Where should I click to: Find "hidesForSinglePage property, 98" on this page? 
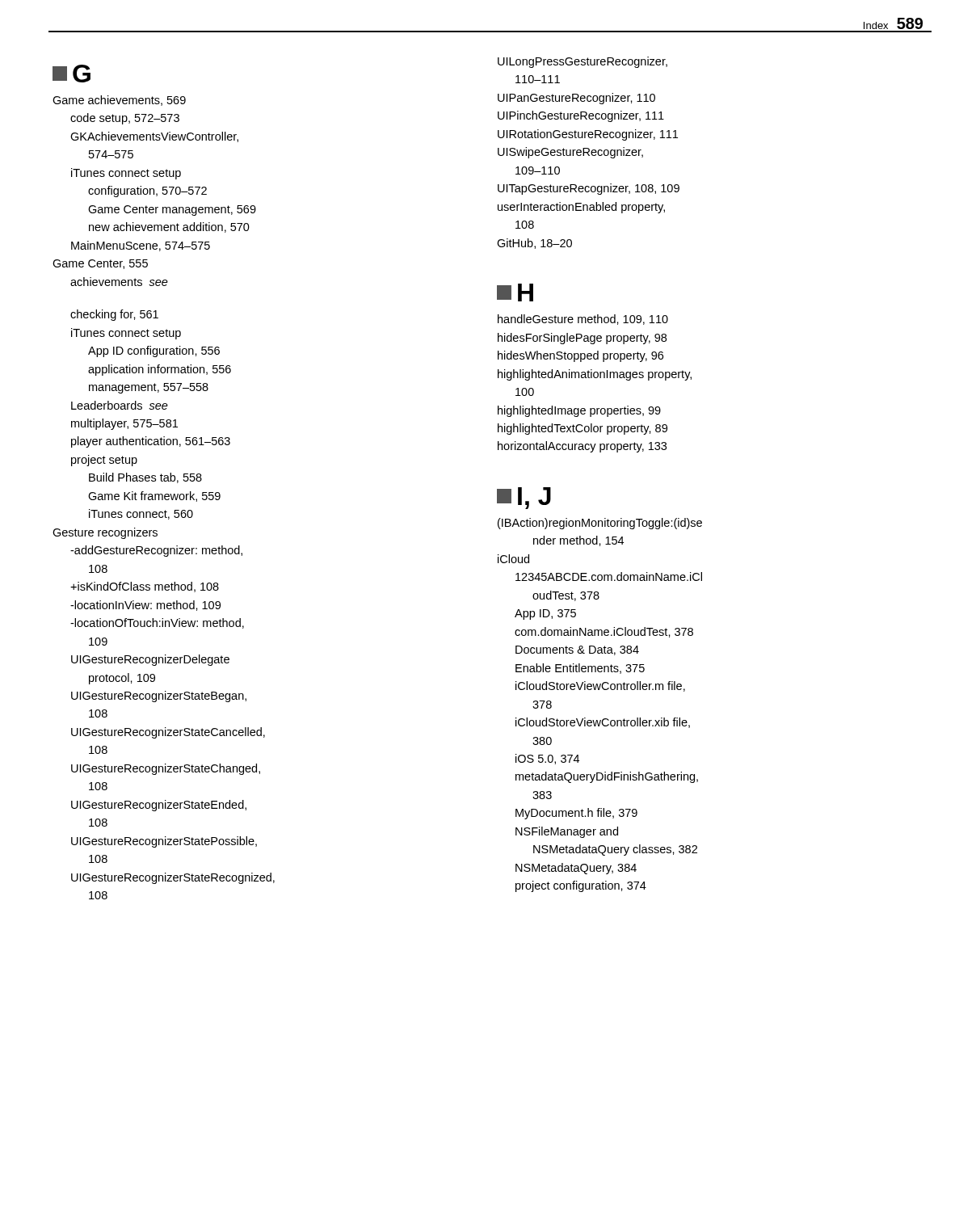(x=582, y=337)
